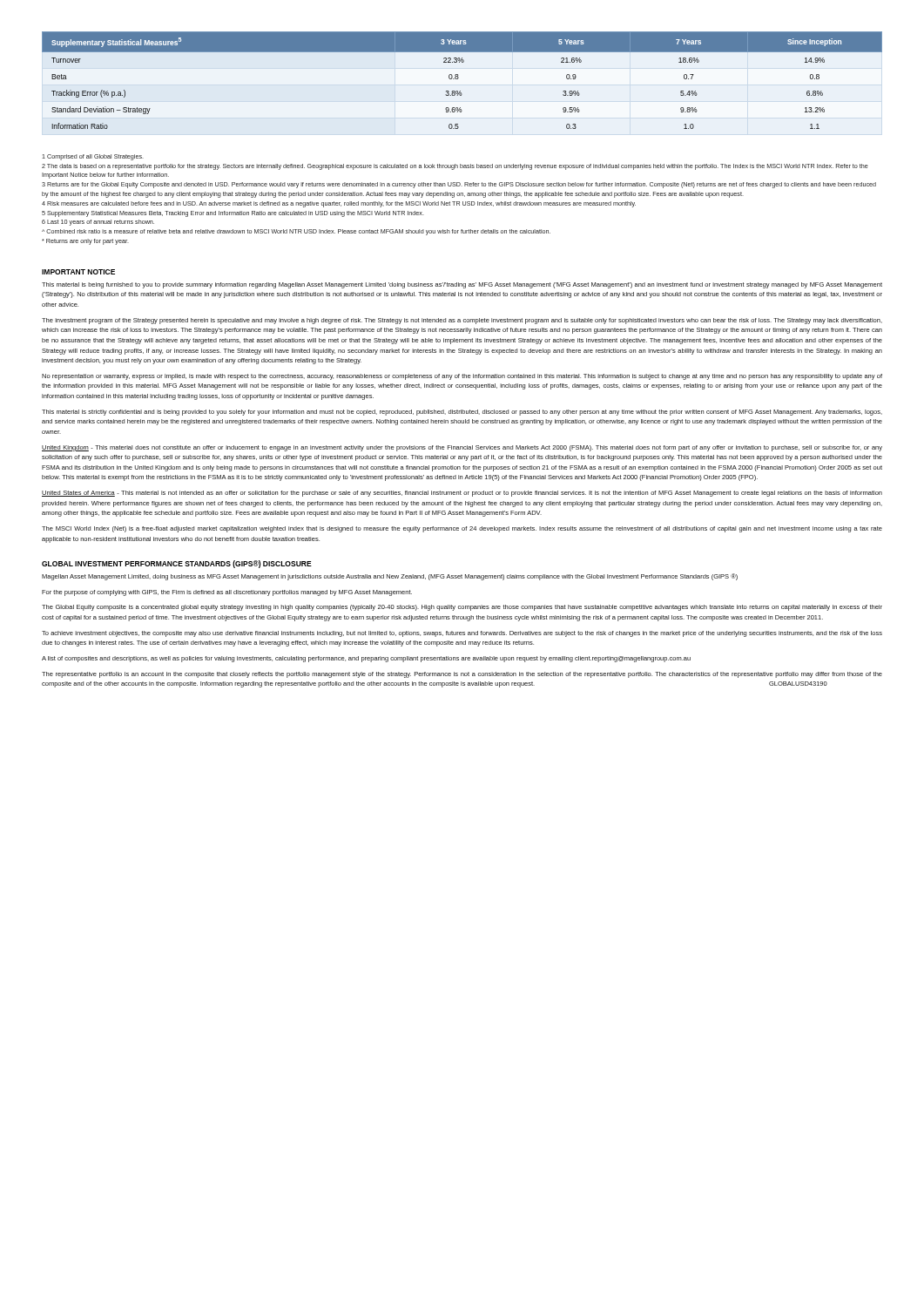Locate the footnote that says "1 Comprised of all Global"

tap(462, 157)
